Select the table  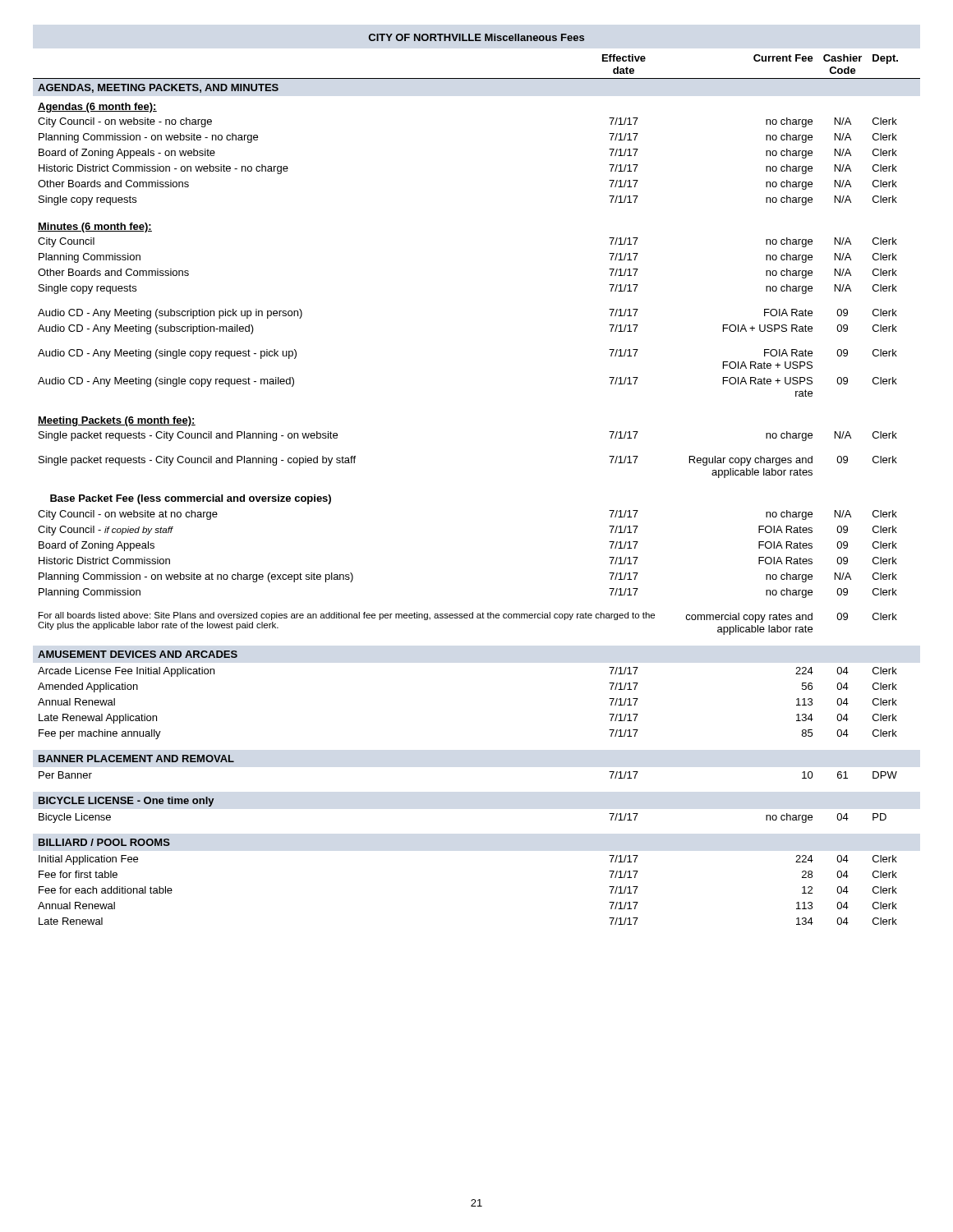pyautogui.click(x=476, y=490)
